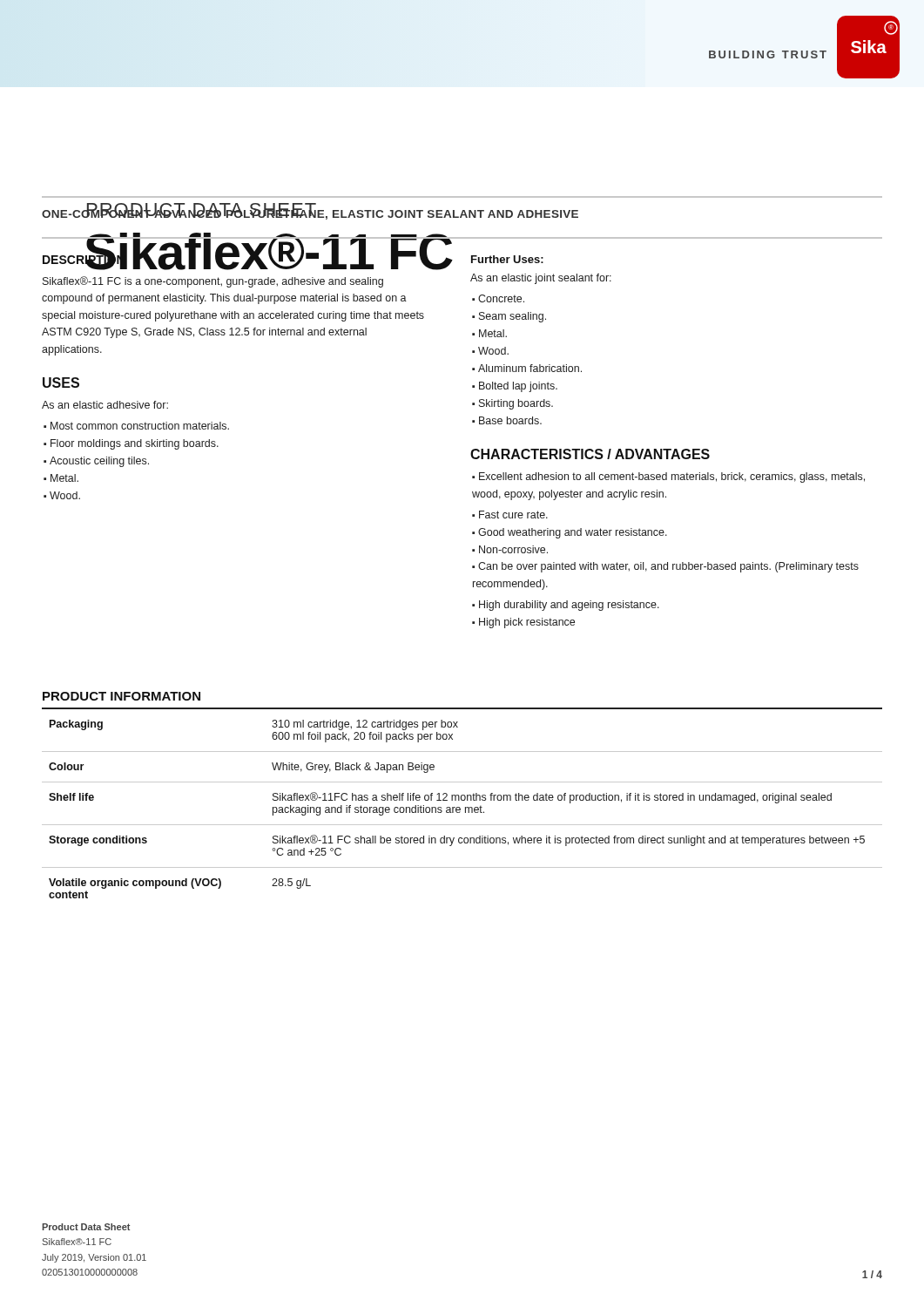
Task: Locate the text block starting "CHARACTERISTICS / ADVANTAGES"
Action: pos(590,455)
